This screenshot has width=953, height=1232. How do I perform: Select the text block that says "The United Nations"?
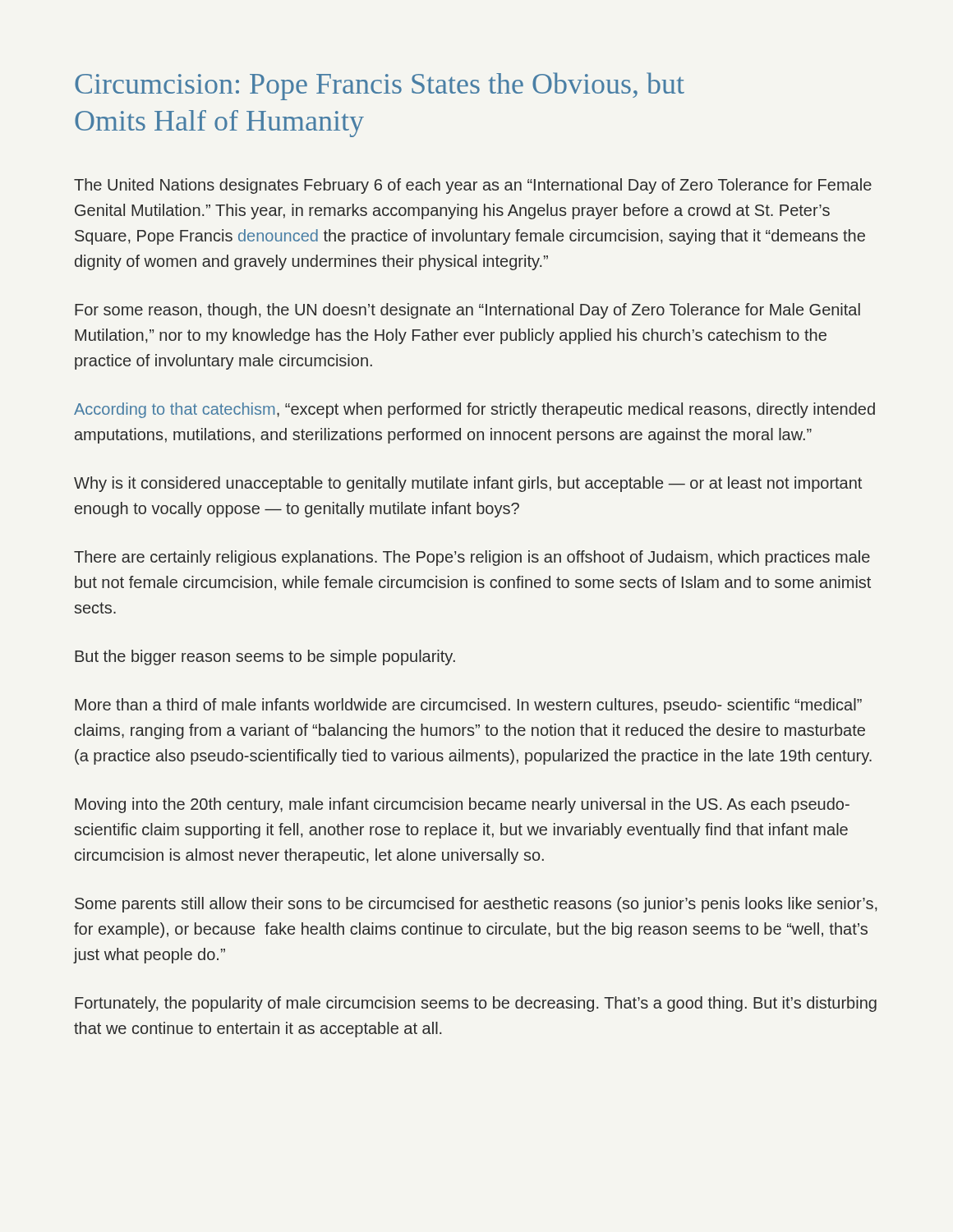pyautogui.click(x=473, y=223)
